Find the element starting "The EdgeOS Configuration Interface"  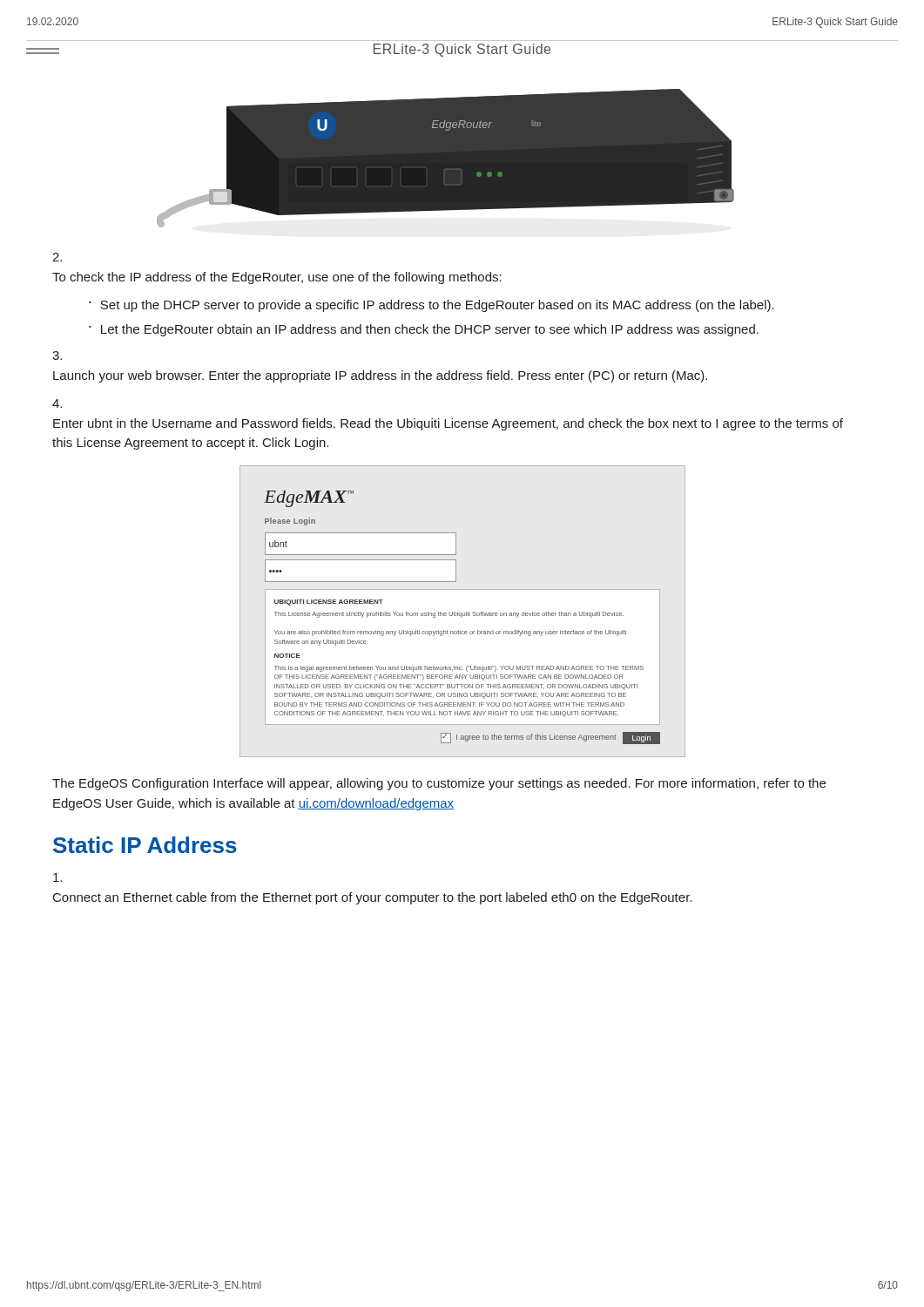point(439,793)
